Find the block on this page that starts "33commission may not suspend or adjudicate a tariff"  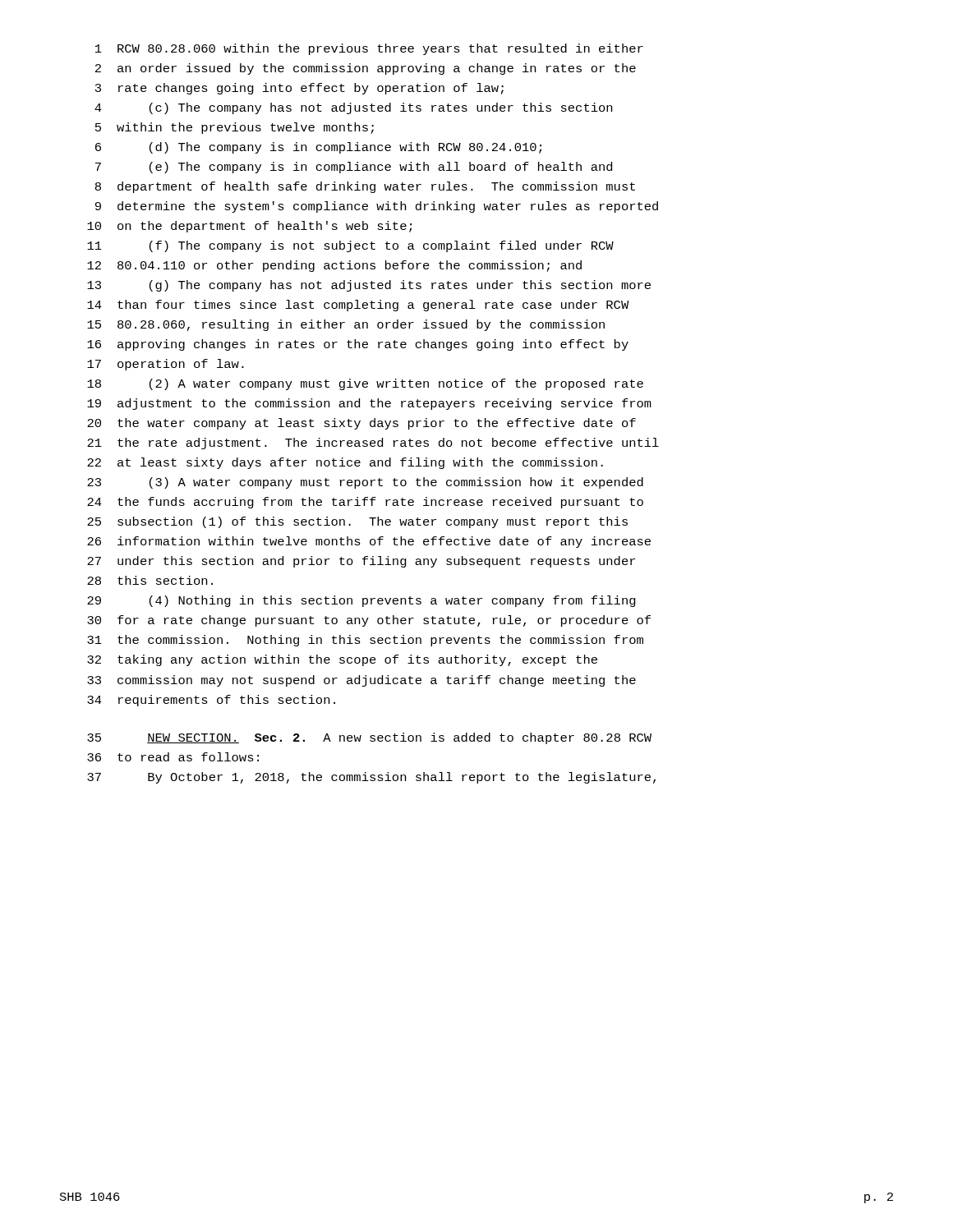(476, 680)
